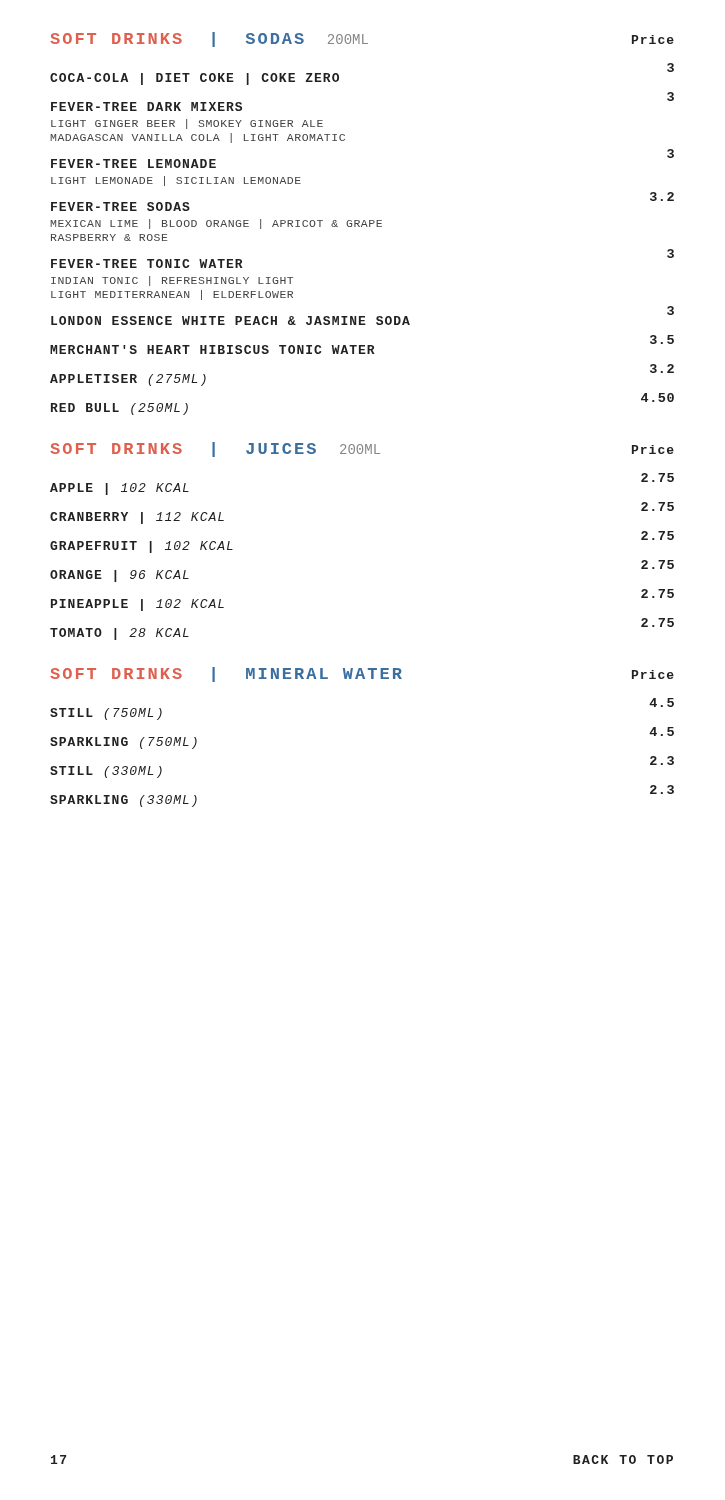Select the element starting "FEVER-TREE TONIC WATER INDIAN TONIC"
725x1500 pixels.
(150, 260)
